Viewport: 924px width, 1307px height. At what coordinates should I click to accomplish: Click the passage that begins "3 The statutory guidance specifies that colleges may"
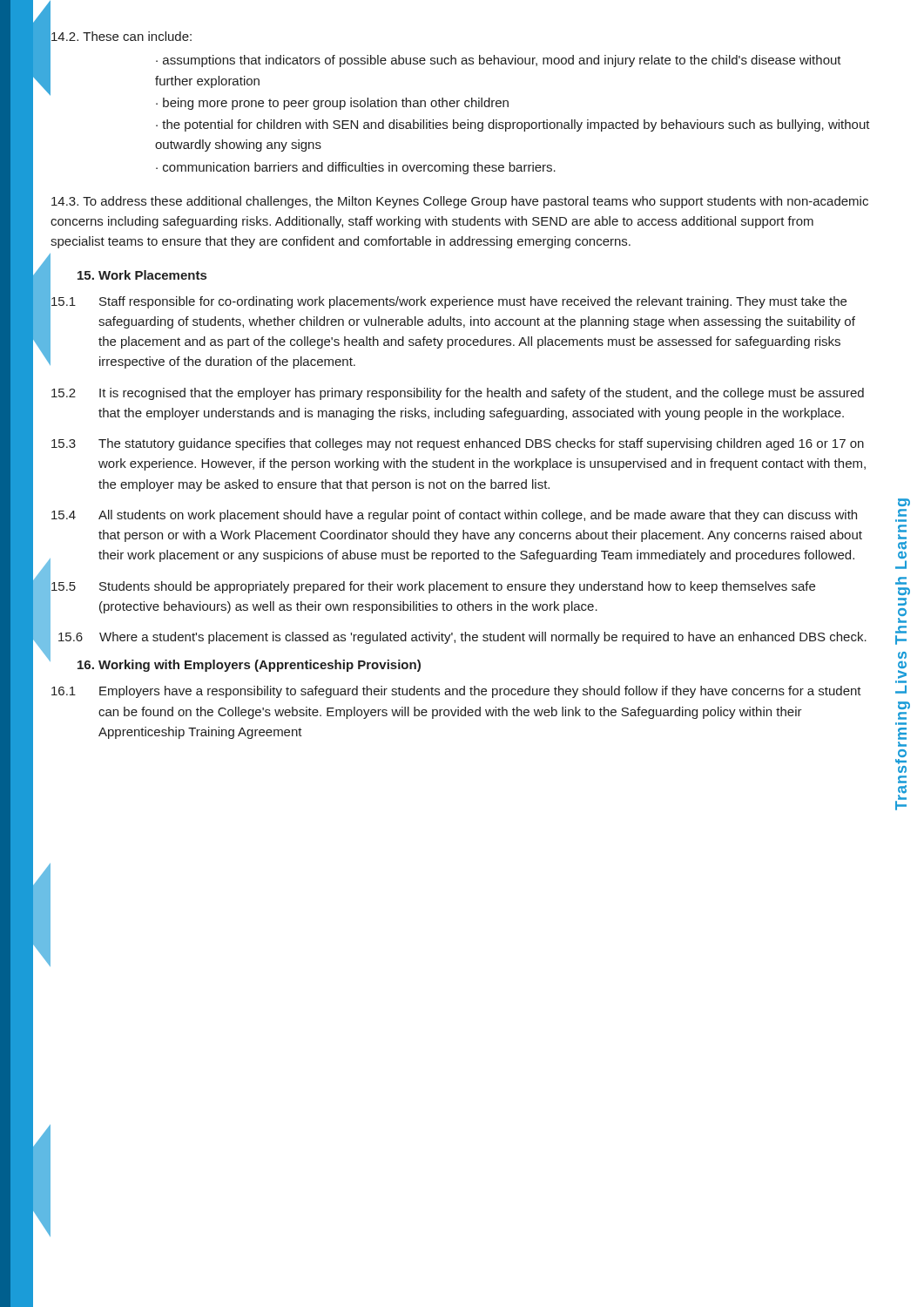coord(460,463)
